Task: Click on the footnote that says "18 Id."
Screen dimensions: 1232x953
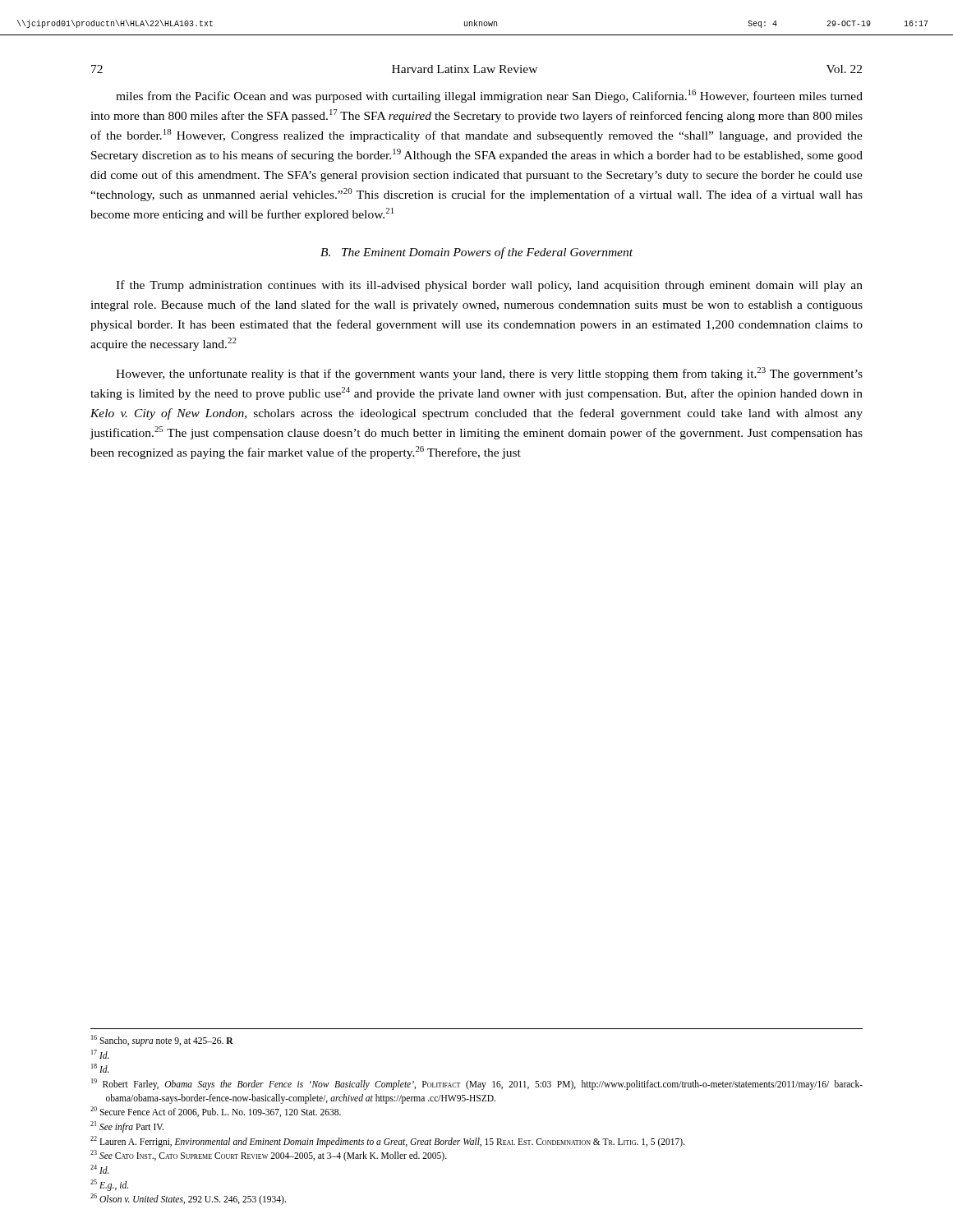Action: click(x=100, y=1069)
